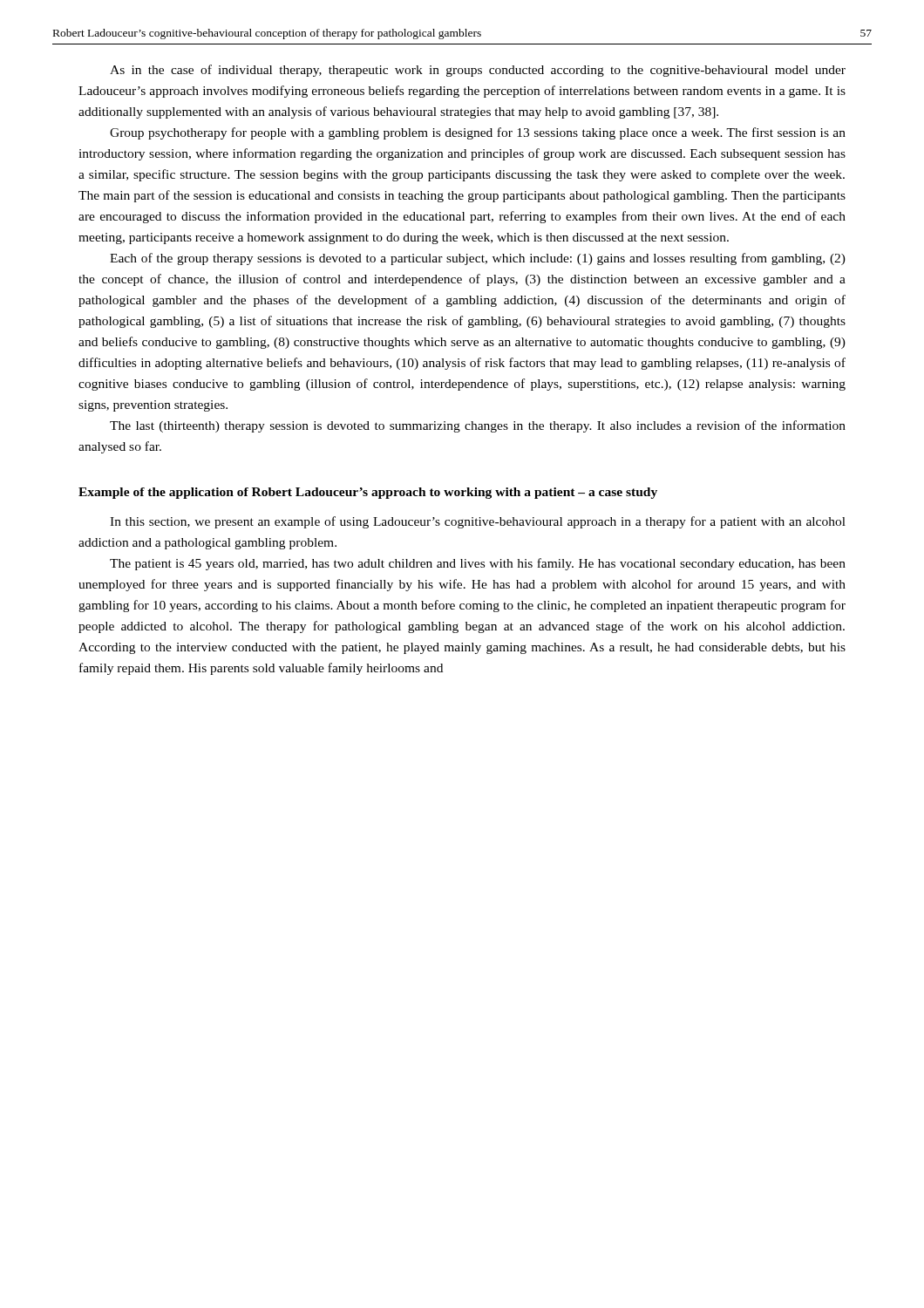
Task: Click the passage that begins "In this section, we"
Action: (x=462, y=532)
